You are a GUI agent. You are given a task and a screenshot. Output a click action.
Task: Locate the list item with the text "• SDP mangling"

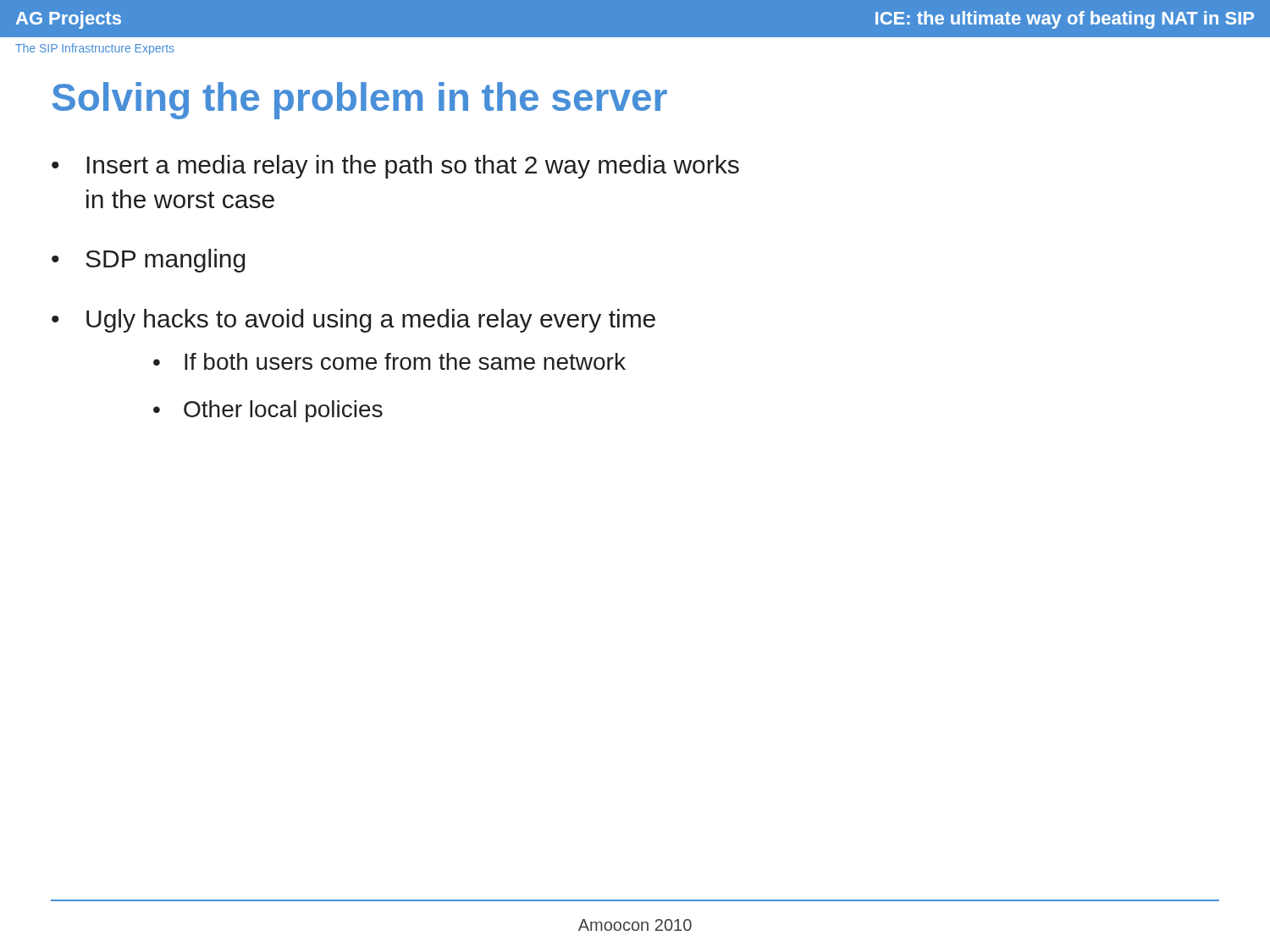(x=149, y=259)
